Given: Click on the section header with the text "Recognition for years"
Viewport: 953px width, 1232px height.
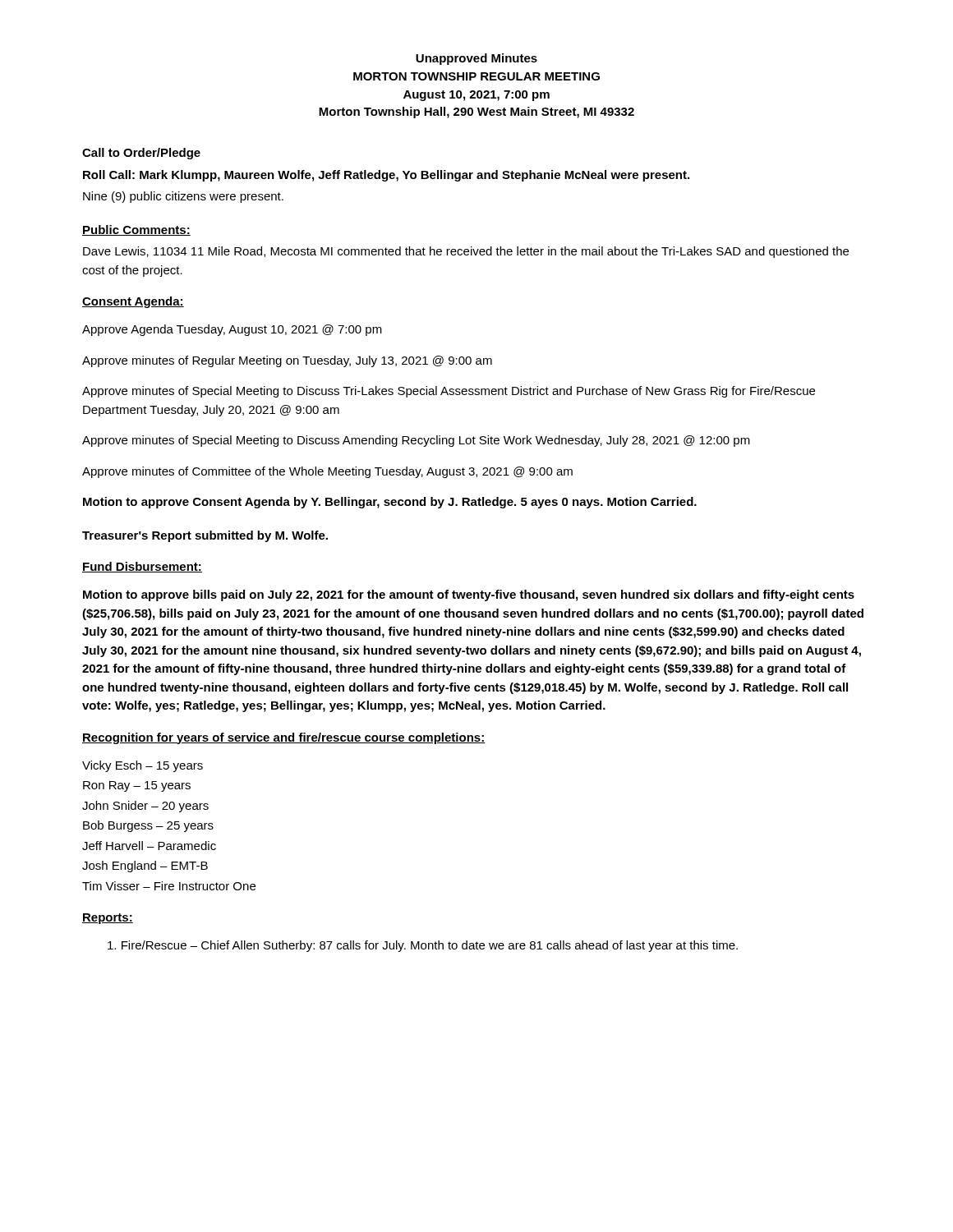Looking at the screenshot, I should coord(476,737).
